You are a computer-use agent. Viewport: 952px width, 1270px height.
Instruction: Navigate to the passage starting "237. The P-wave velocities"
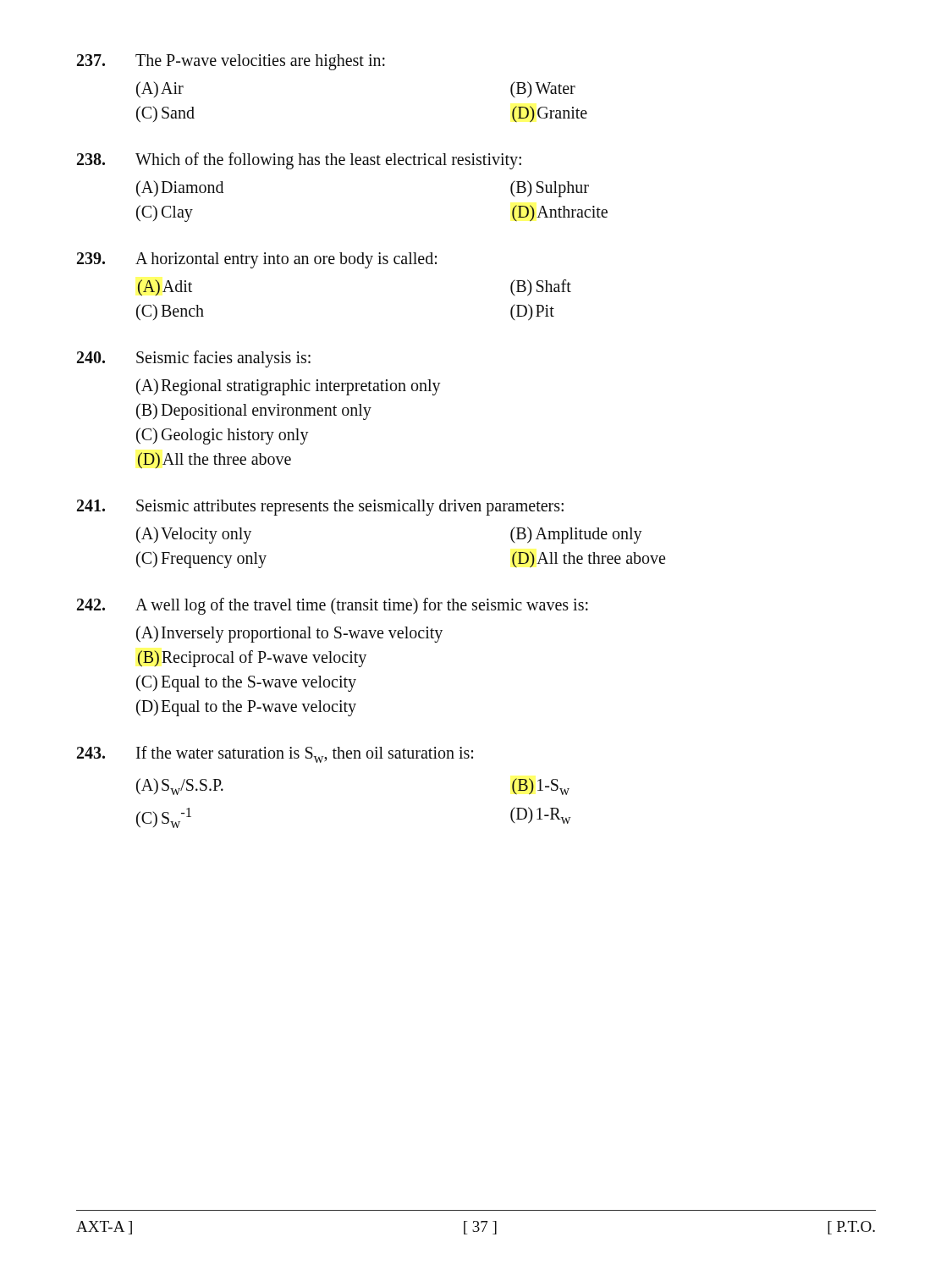[x=231, y=62]
